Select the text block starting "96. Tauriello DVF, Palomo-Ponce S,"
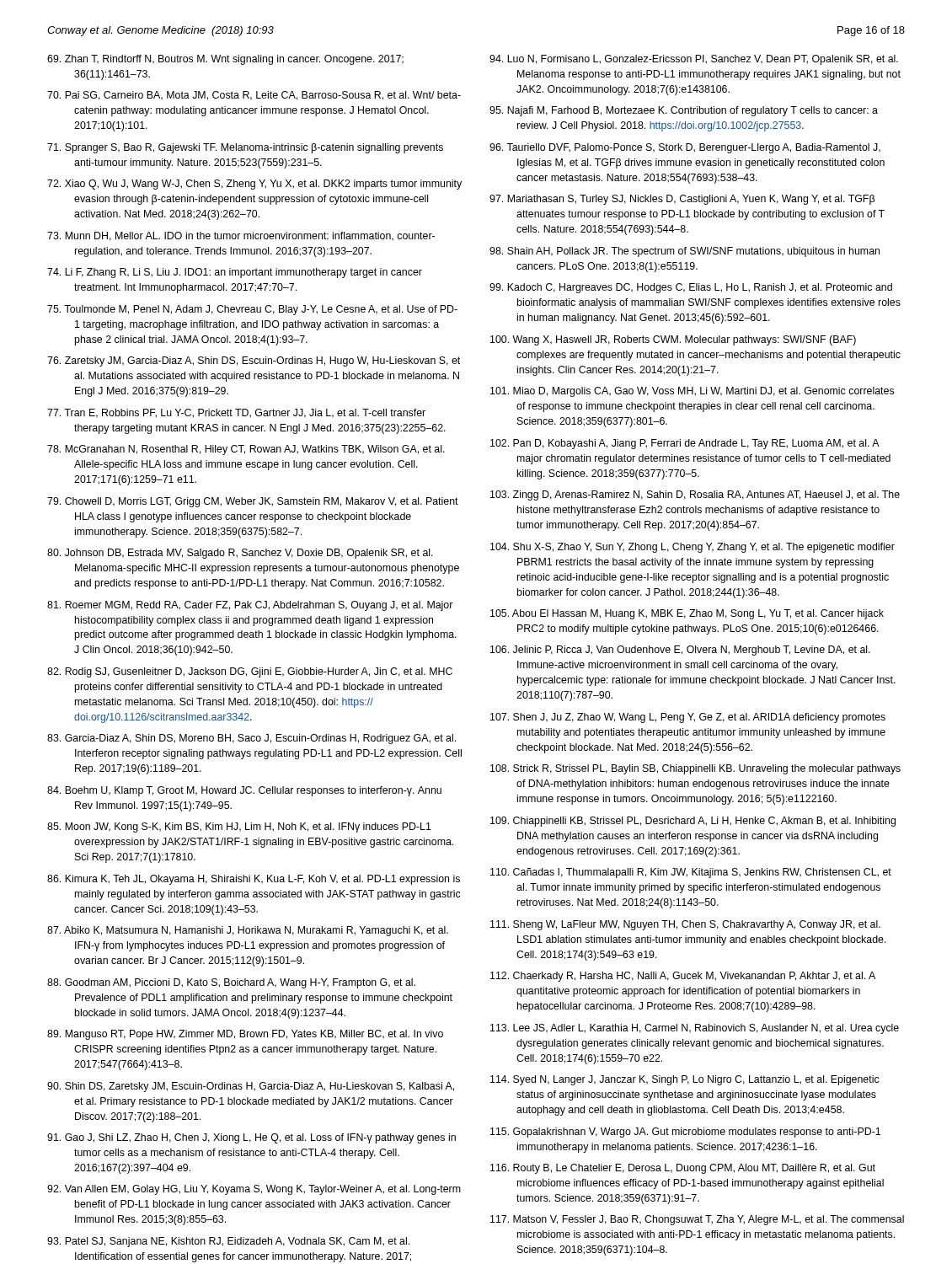This screenshot has width=952, height=1264. [687, 163]
